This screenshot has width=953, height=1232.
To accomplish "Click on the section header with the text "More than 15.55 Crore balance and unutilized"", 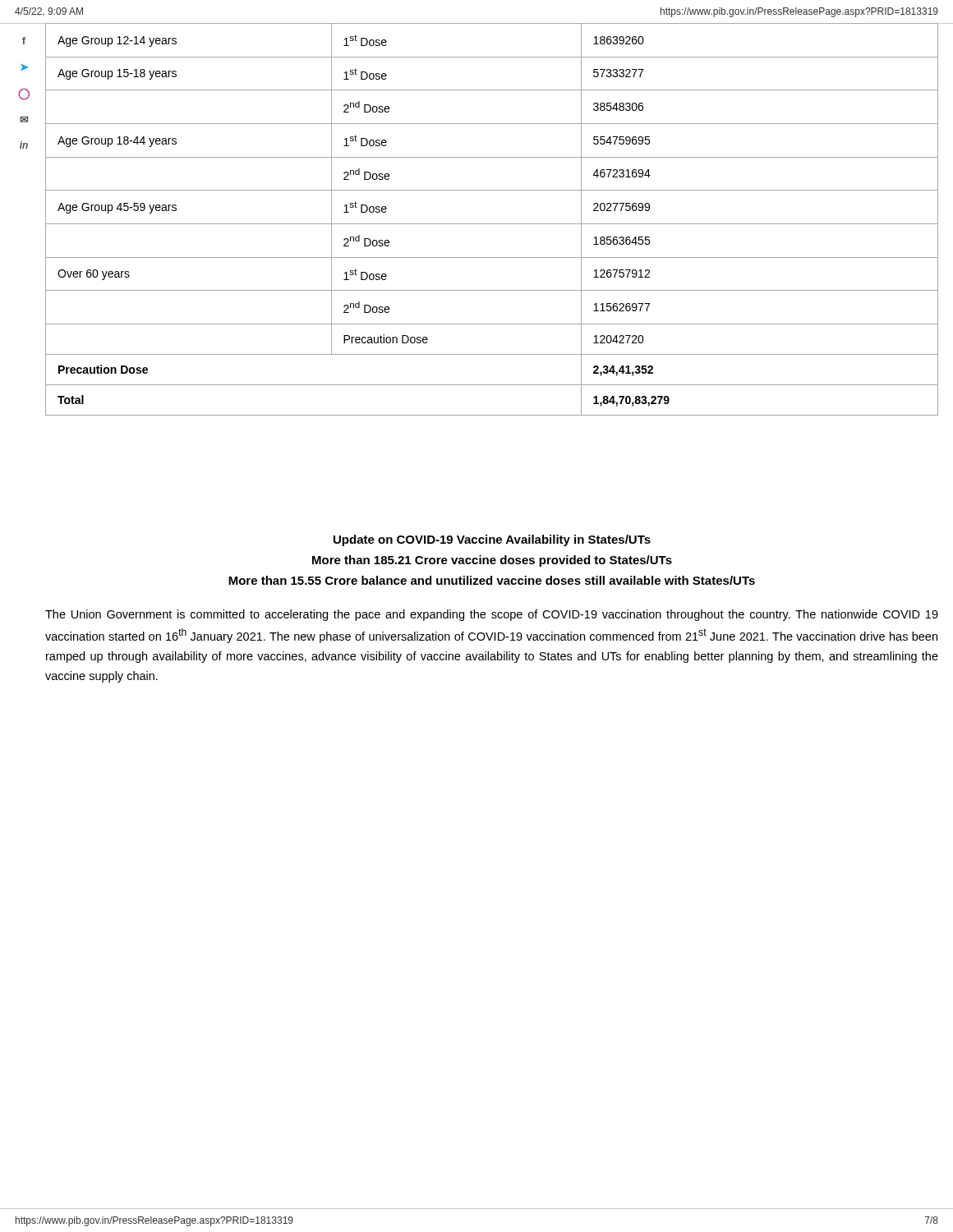I will pyautogui.click(x=492, y=580).
